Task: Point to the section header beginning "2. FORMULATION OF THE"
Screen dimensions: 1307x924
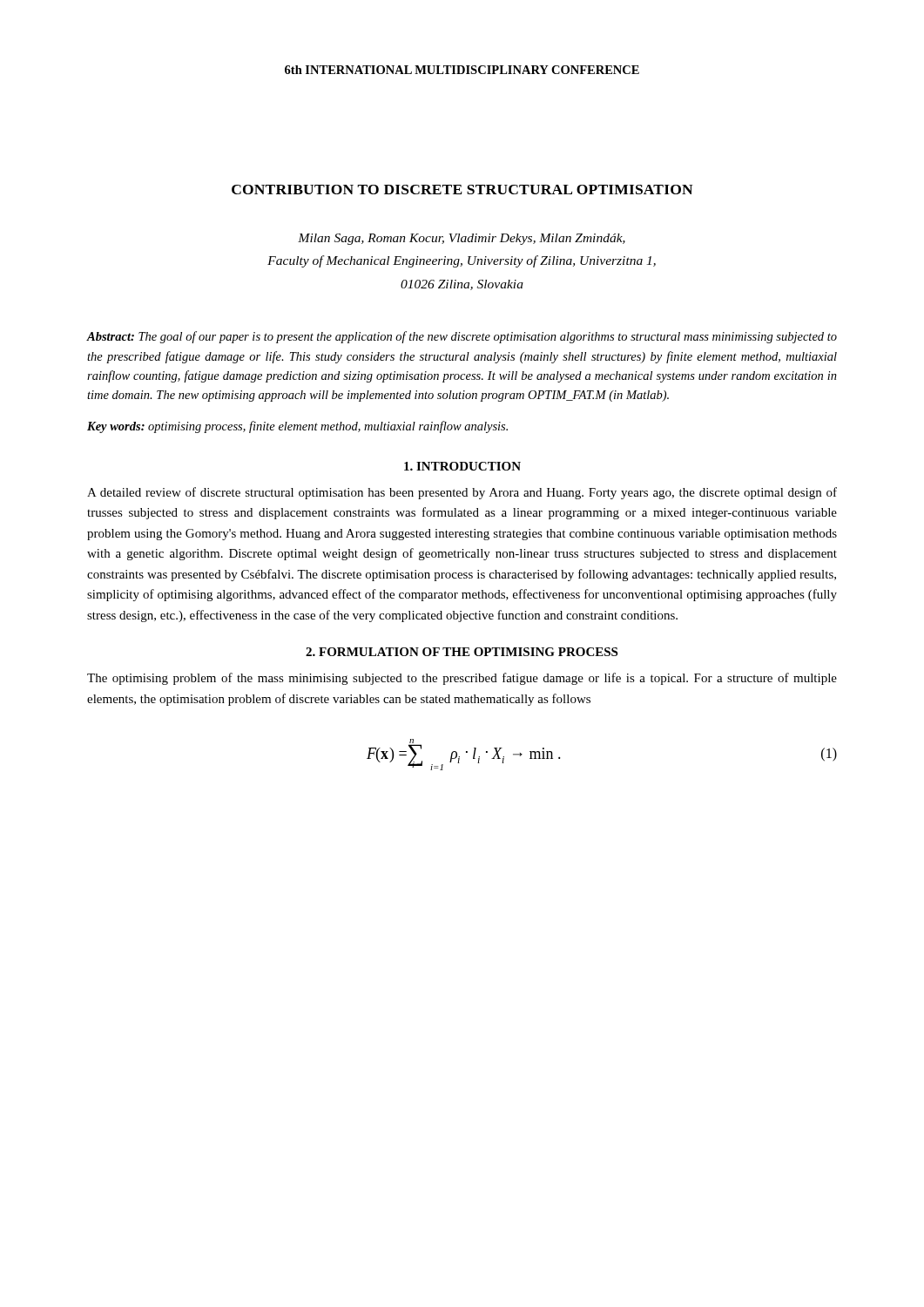Action: click(462, 652)
